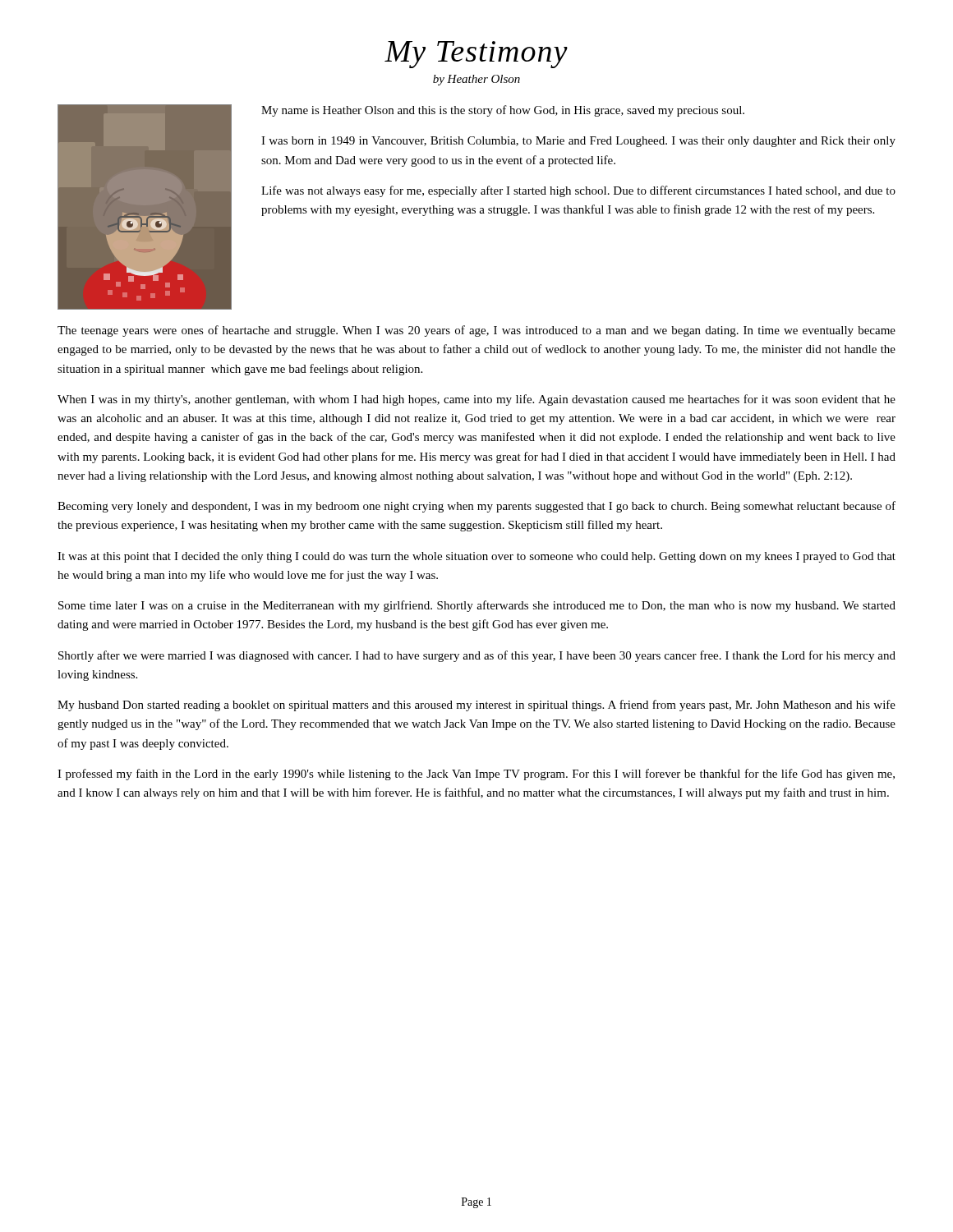953x1232 pixels.
Task: Click where it says "by Heather Olson"
Action: (x=476, y=79)
